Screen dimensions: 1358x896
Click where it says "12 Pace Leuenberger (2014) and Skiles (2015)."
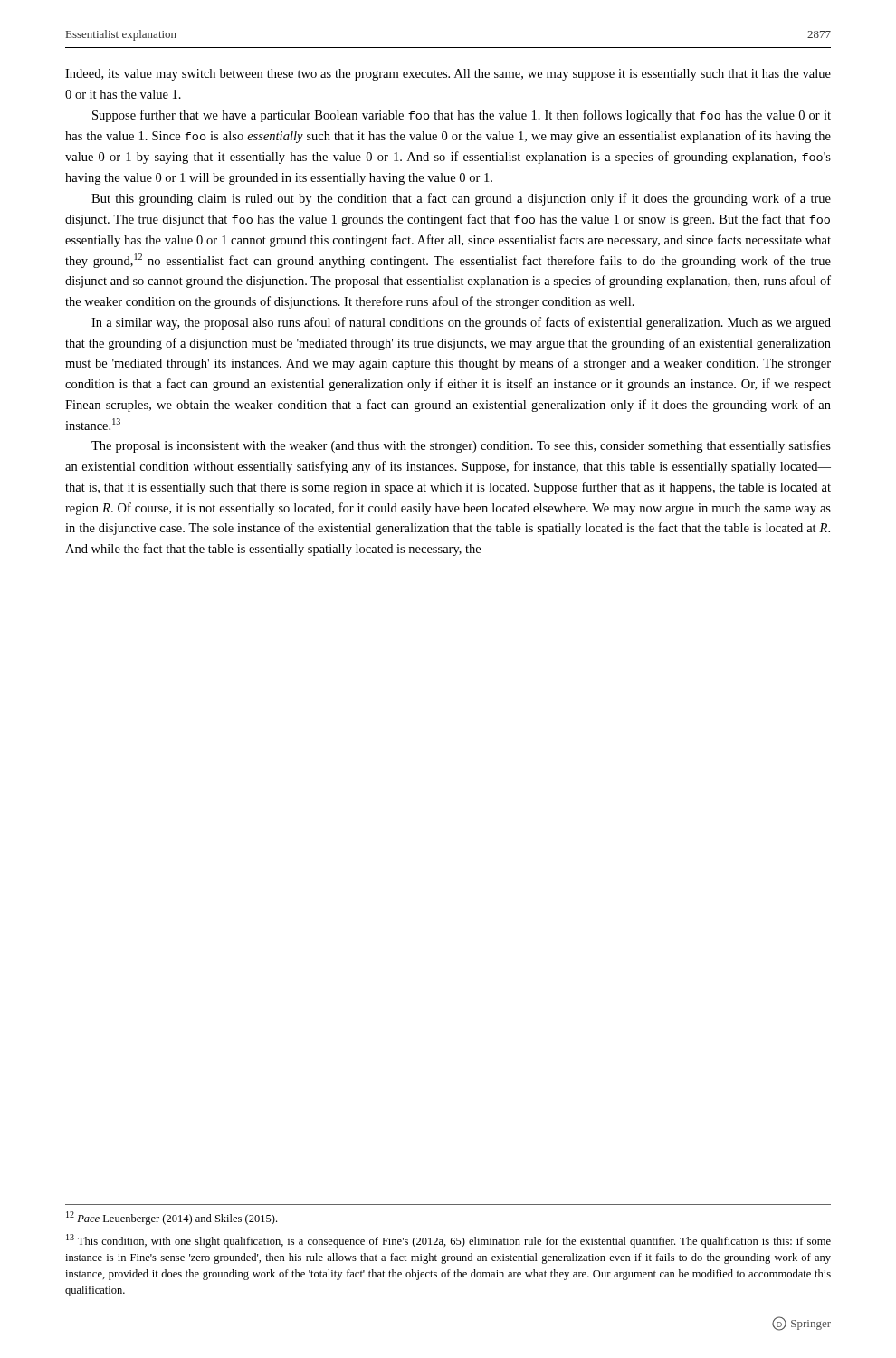pos(171,1218)
